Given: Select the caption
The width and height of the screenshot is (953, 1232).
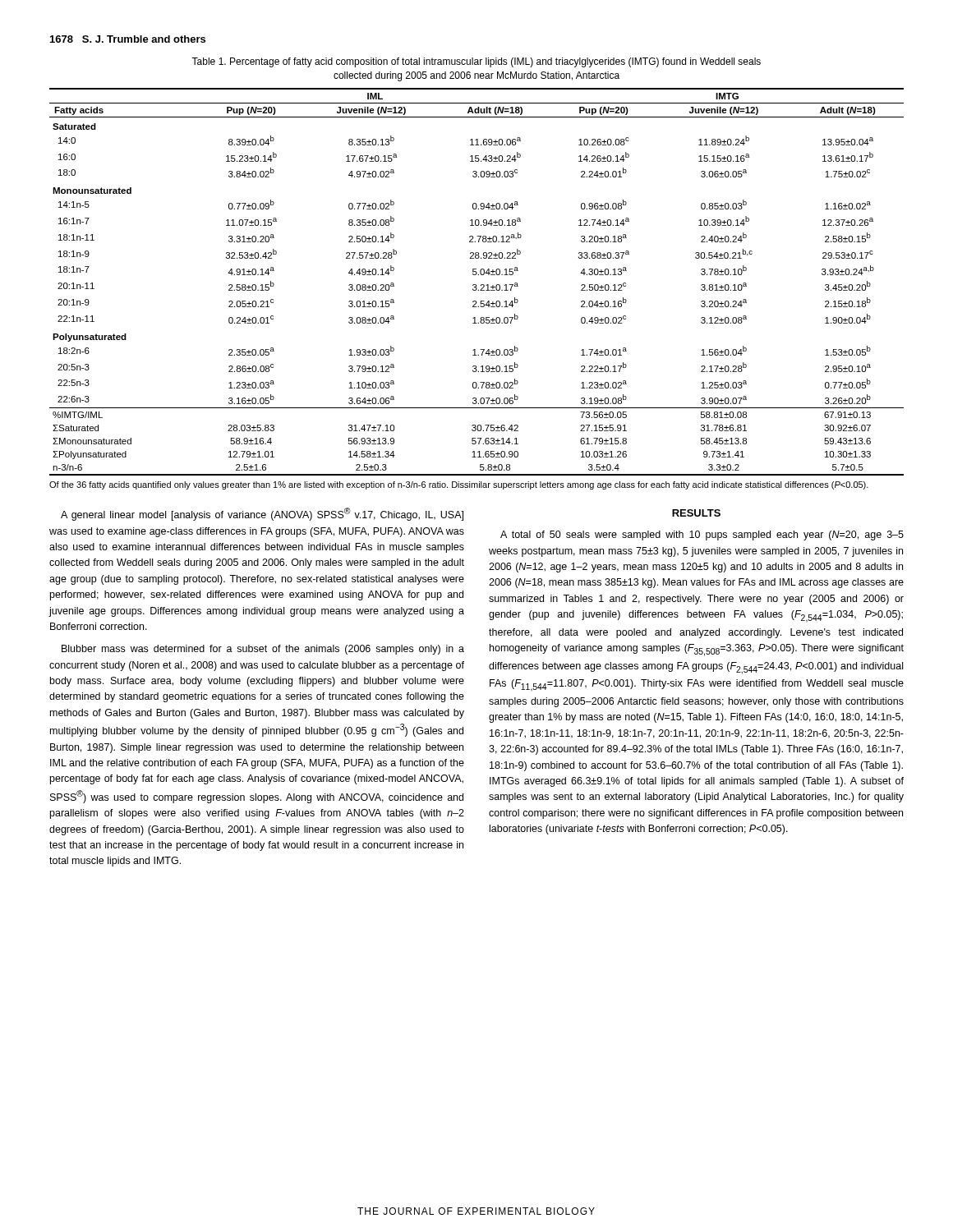Looking at the screenshot, I should click(476, 69).
